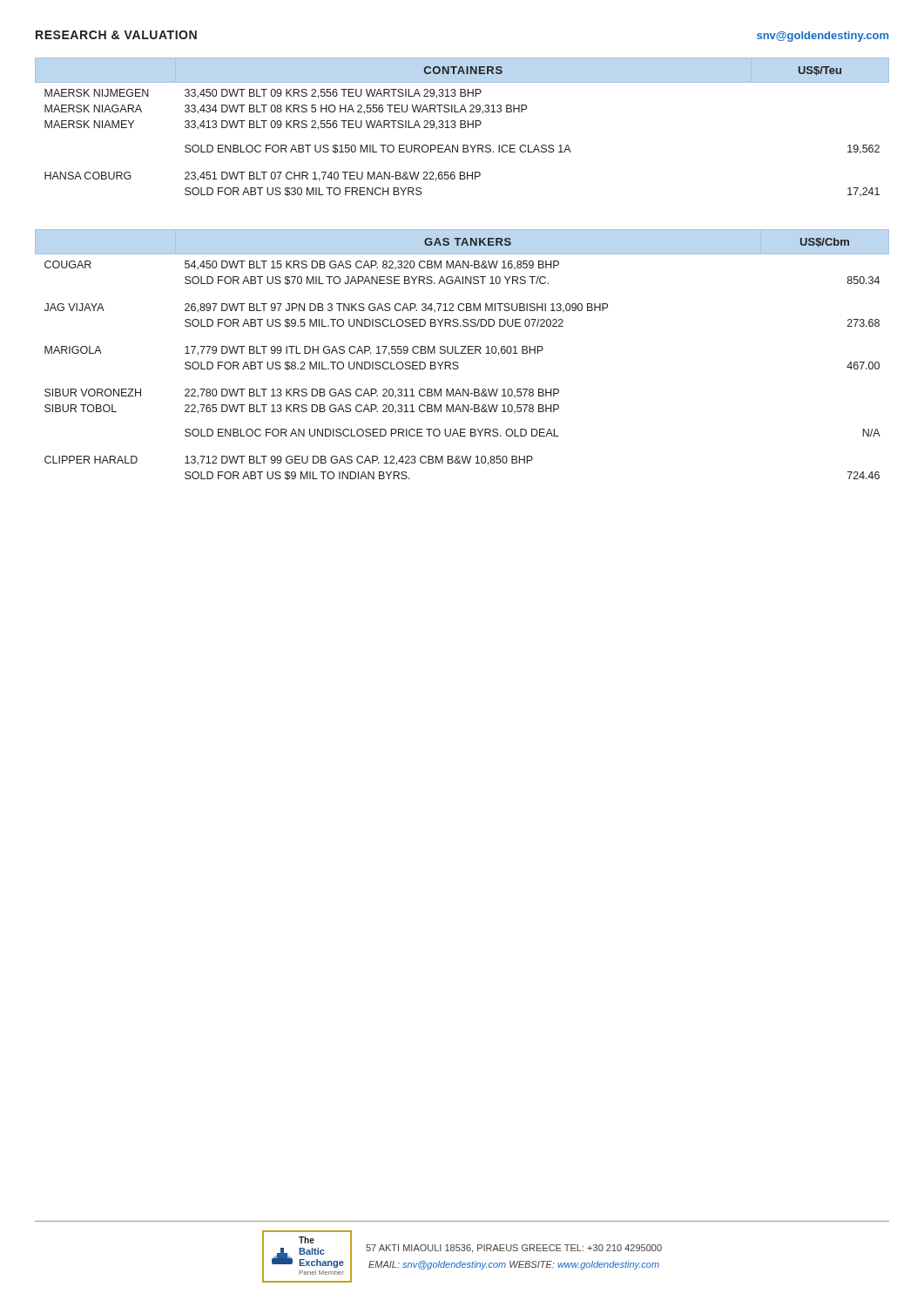Screen dimensions: 1307x924
Task: Click on the table containing "JAG VIJAYA"
Action: tap(462, 356)
